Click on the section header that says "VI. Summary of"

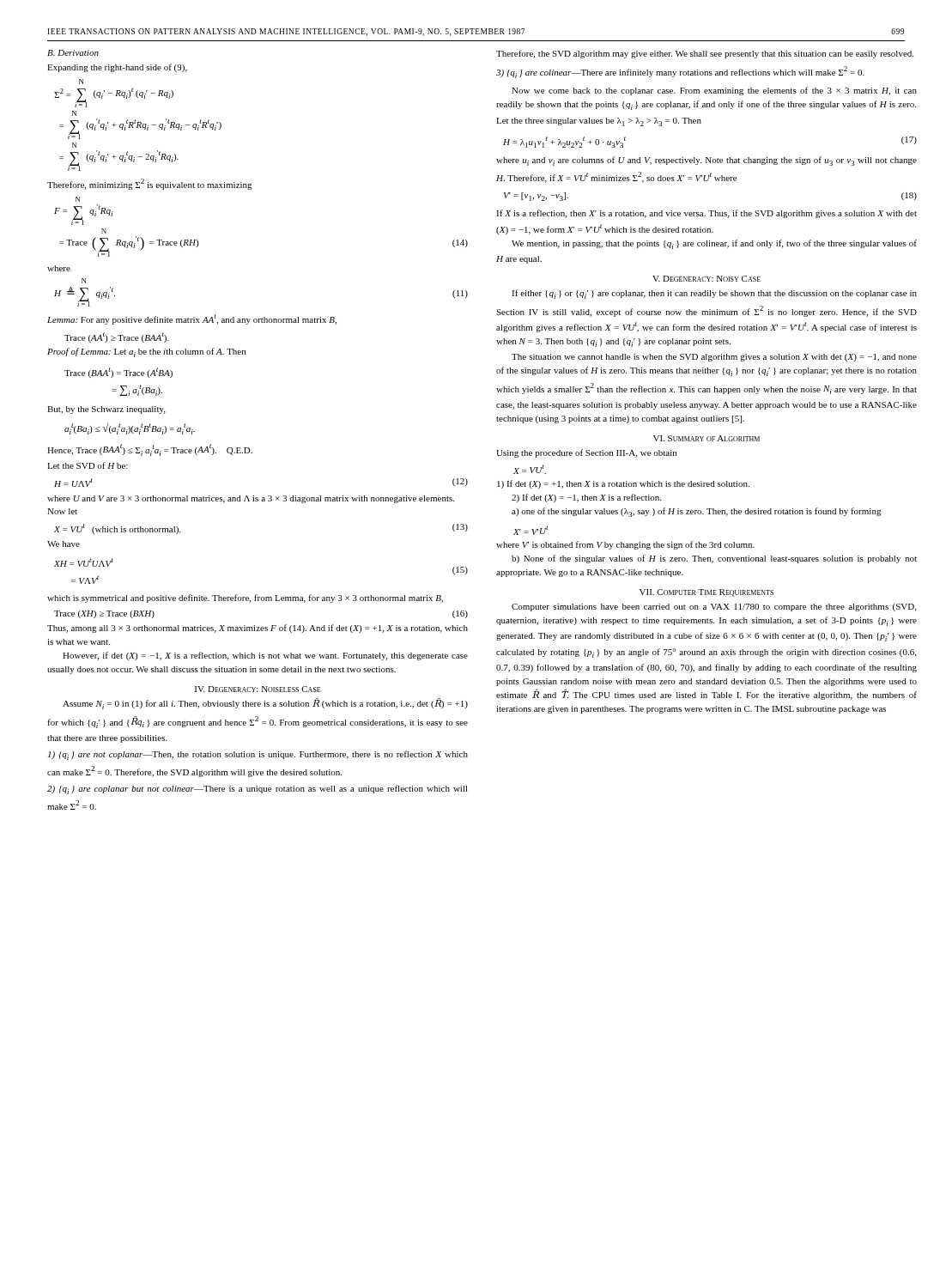pyautogui.click(x=707, y=438)
